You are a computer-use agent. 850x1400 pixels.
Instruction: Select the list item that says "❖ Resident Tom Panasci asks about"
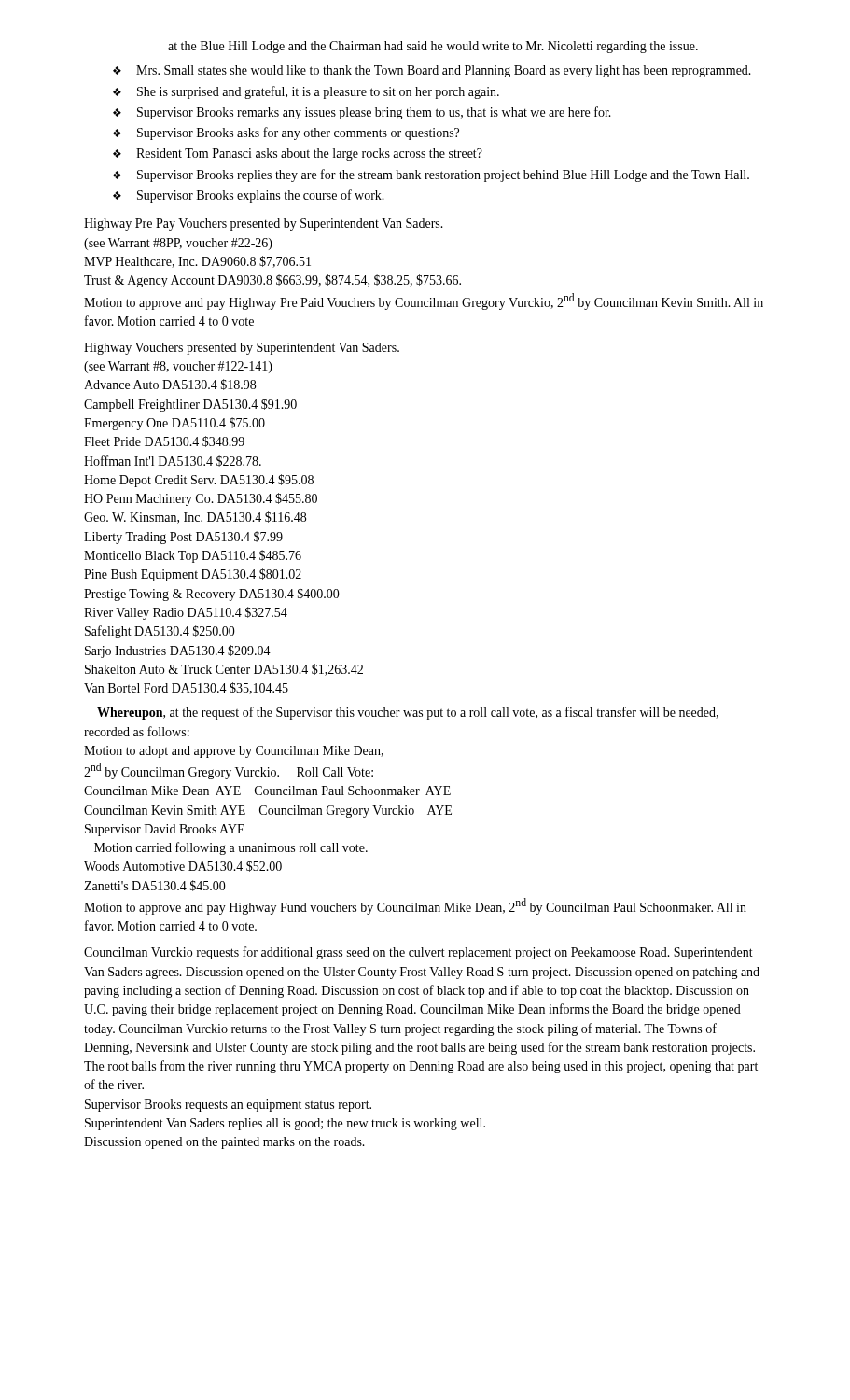pos(439,155)
